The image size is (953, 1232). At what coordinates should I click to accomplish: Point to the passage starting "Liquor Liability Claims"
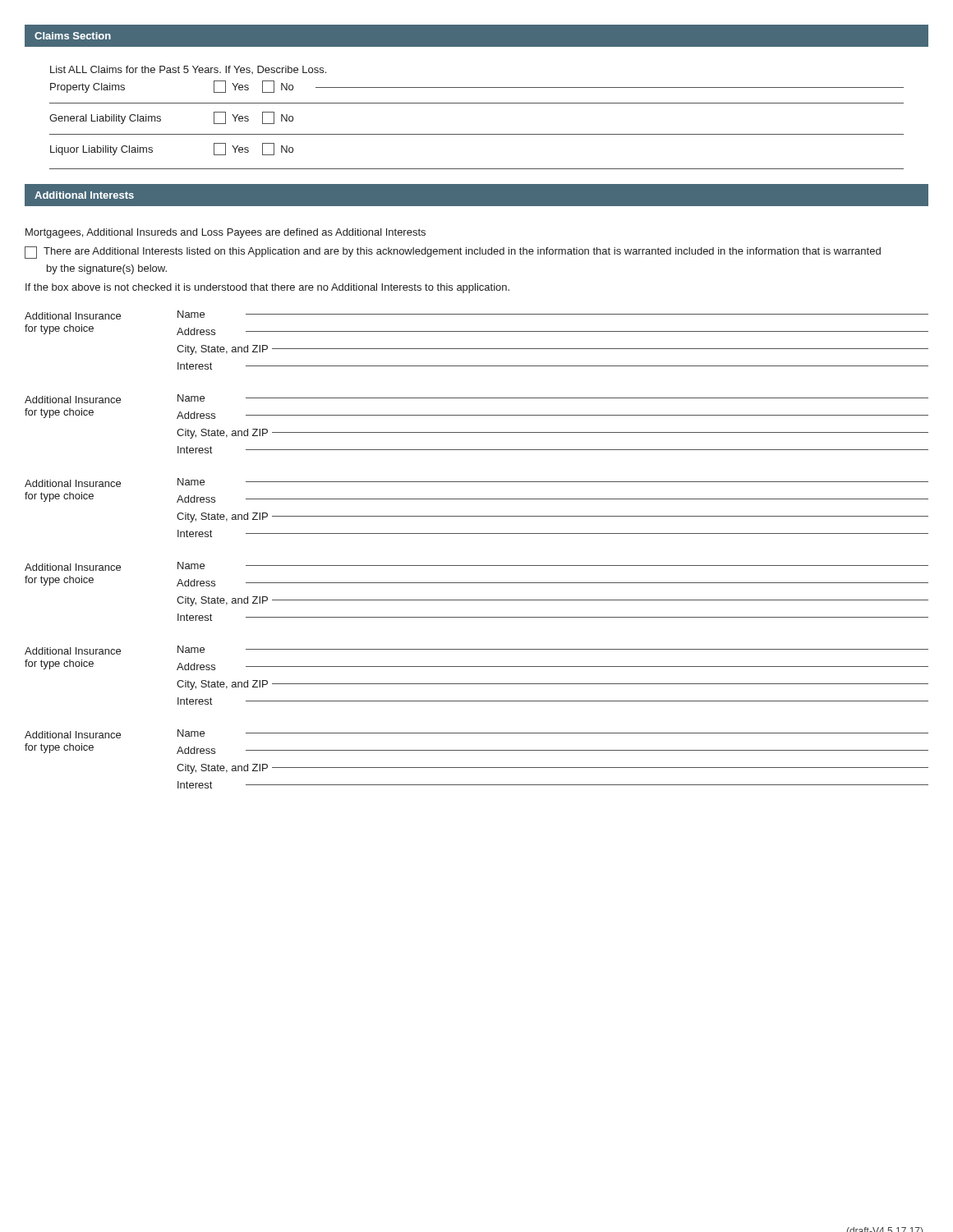pyautogui.click(x=101, y=149)
